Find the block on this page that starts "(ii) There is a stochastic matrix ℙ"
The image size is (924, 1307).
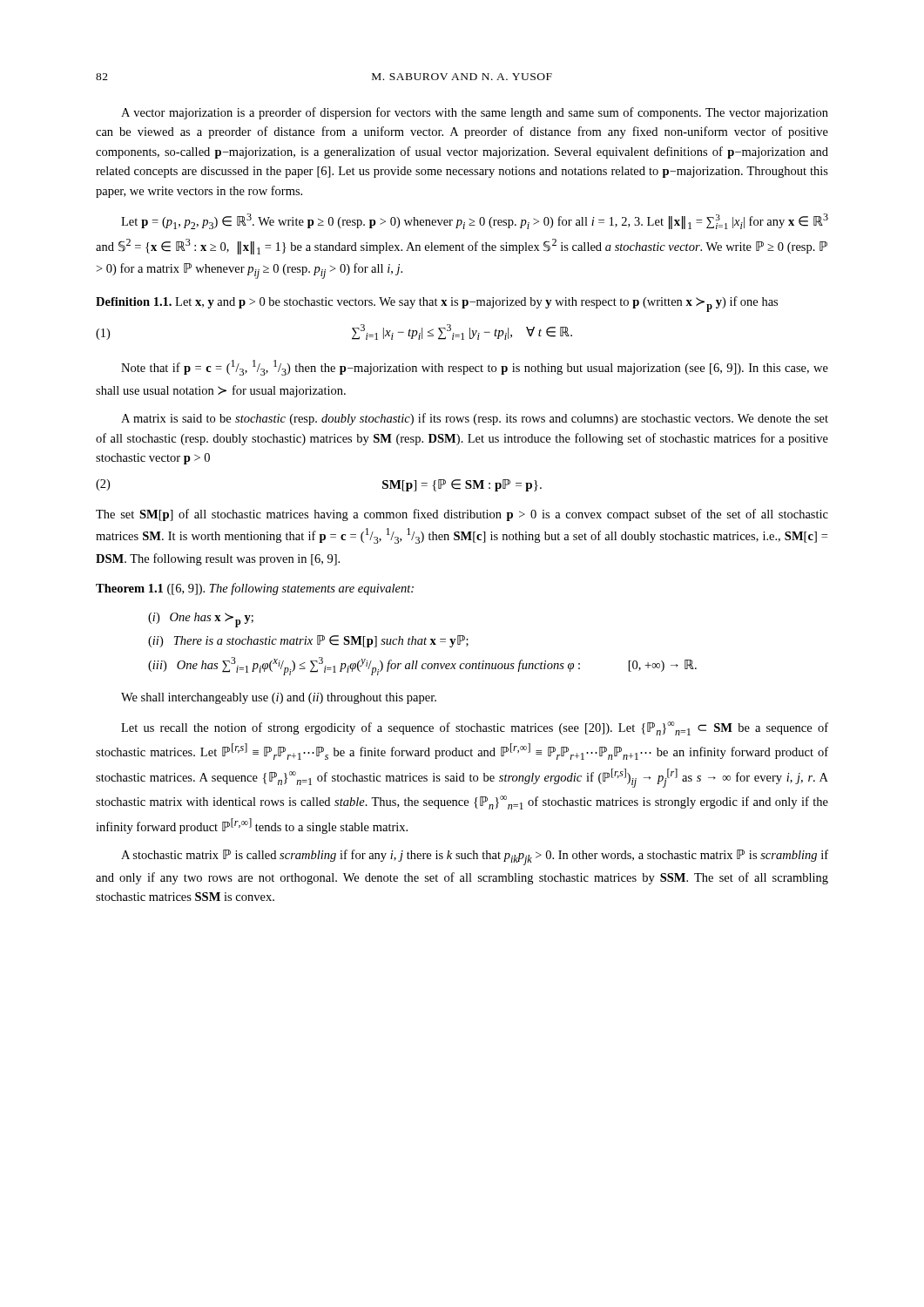point(309,641)
